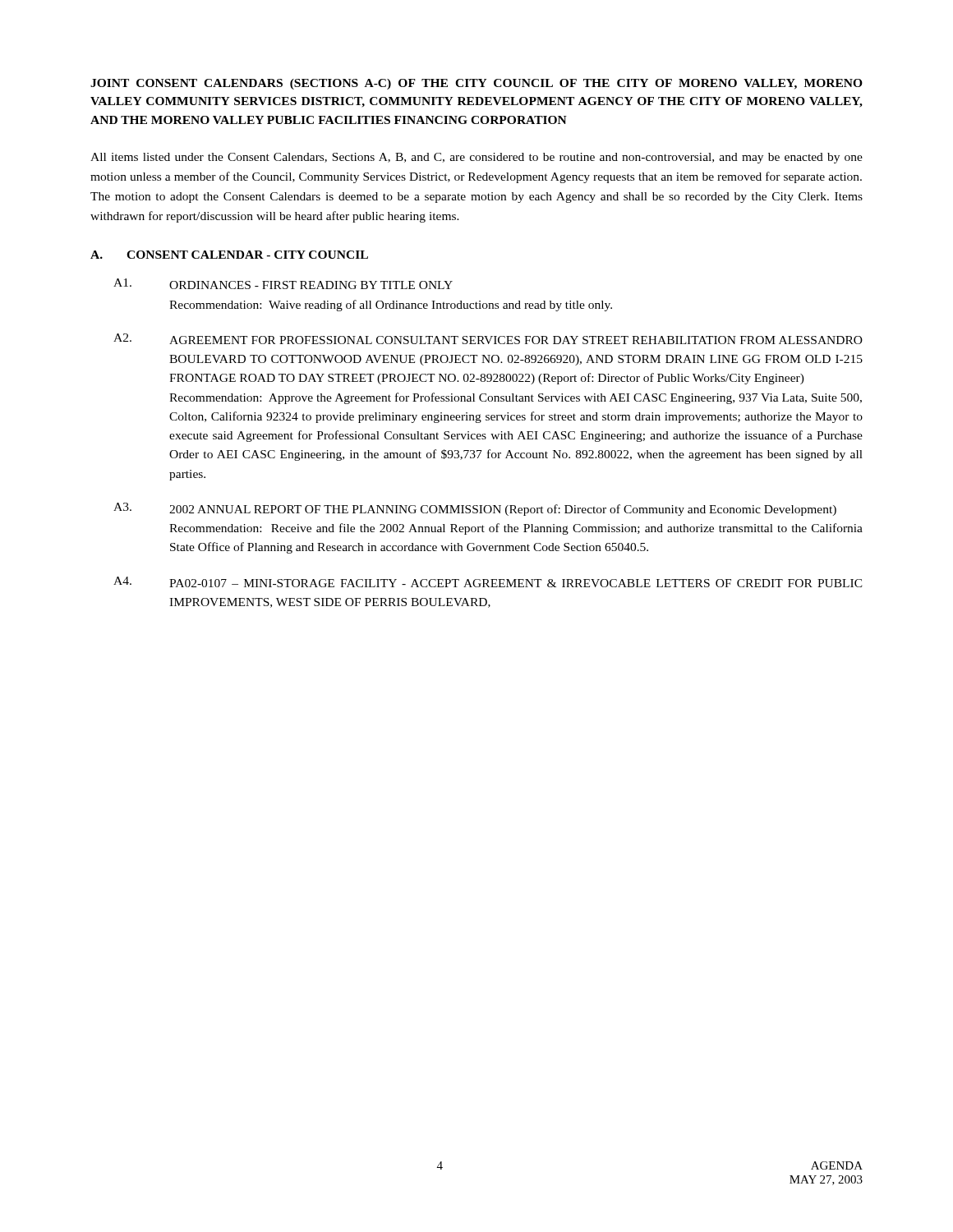The image size is (953, 1232).
Task: Locate the section header that opens with "A. CONSENT CALENDAR - CITY"
Action: pos(229,255)
